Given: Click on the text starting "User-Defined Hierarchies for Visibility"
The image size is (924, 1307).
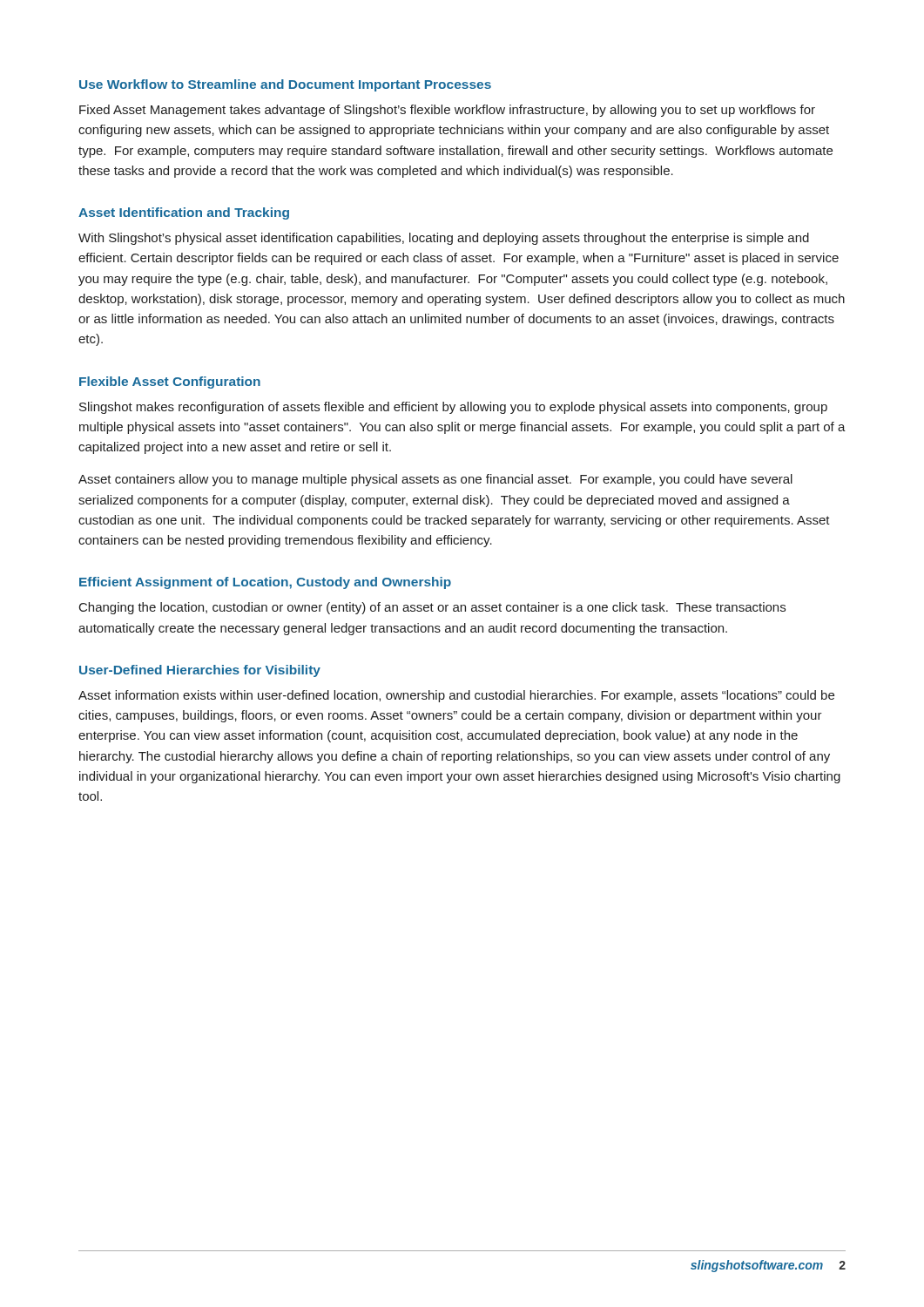Looking at the screenshot, I should point(199,669).
